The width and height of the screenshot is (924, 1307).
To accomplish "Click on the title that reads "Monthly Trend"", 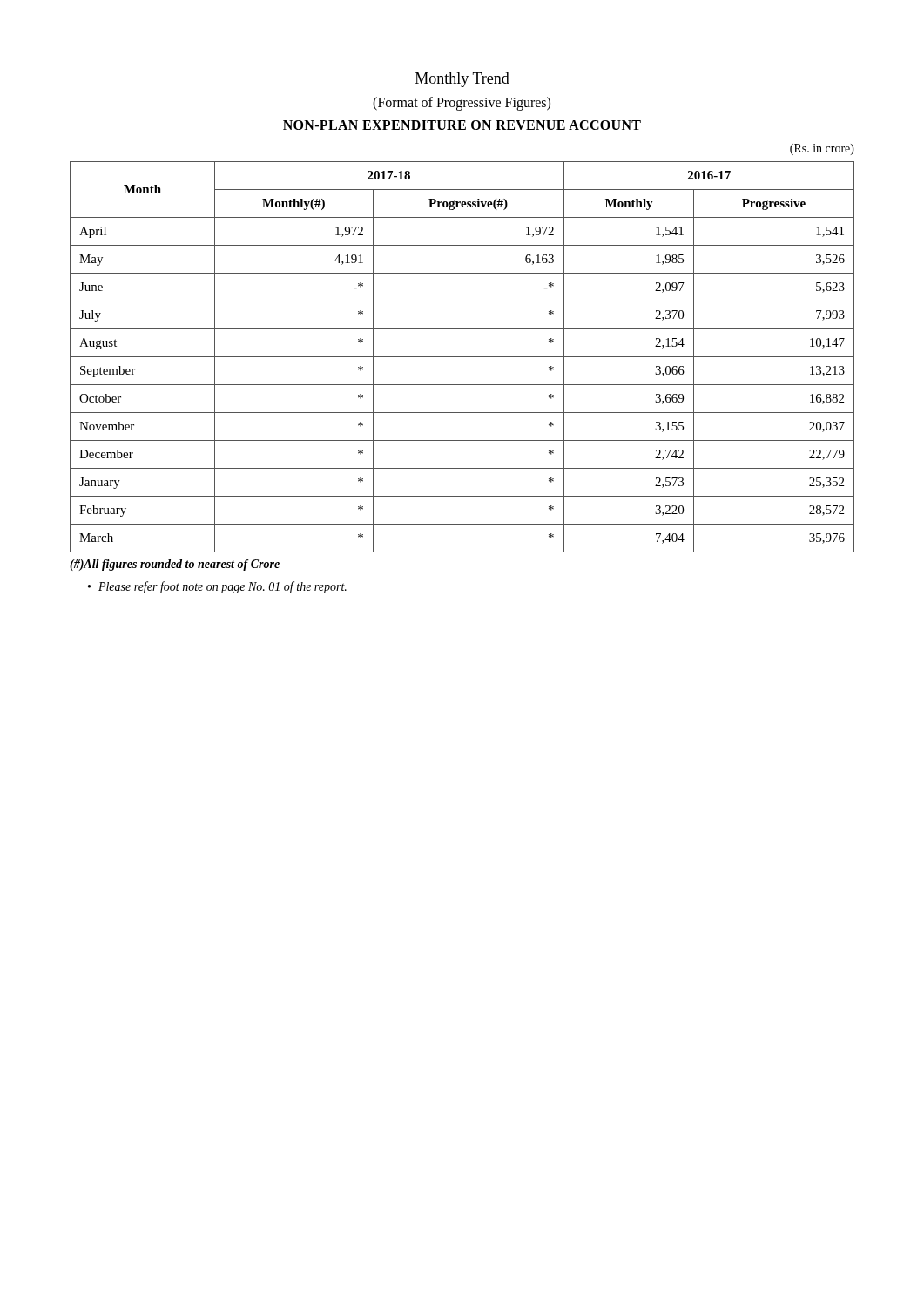I will 462,79.
